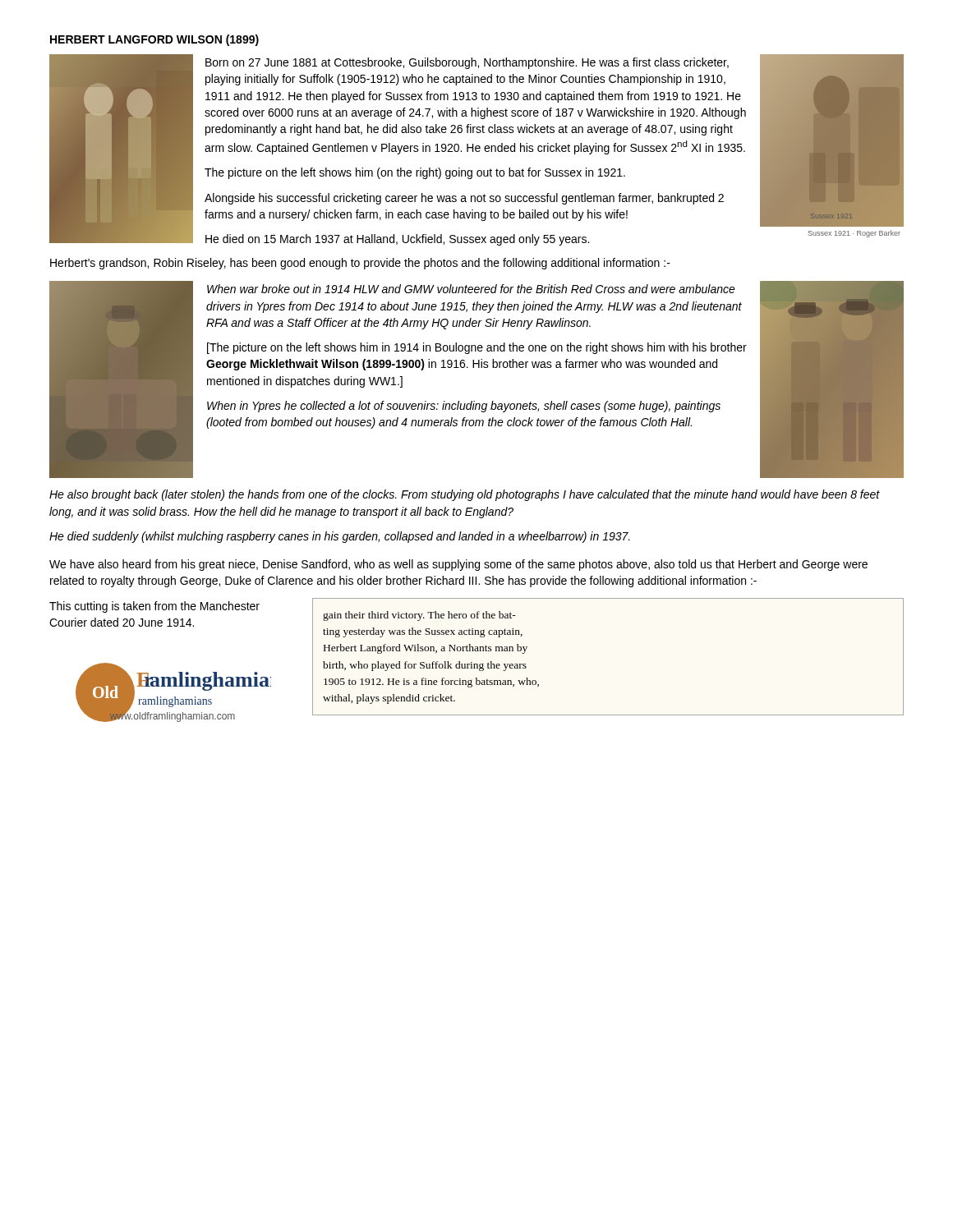
Task: Navigate to the text starting "When war broke out in 1914"
Action: [476, 356]
